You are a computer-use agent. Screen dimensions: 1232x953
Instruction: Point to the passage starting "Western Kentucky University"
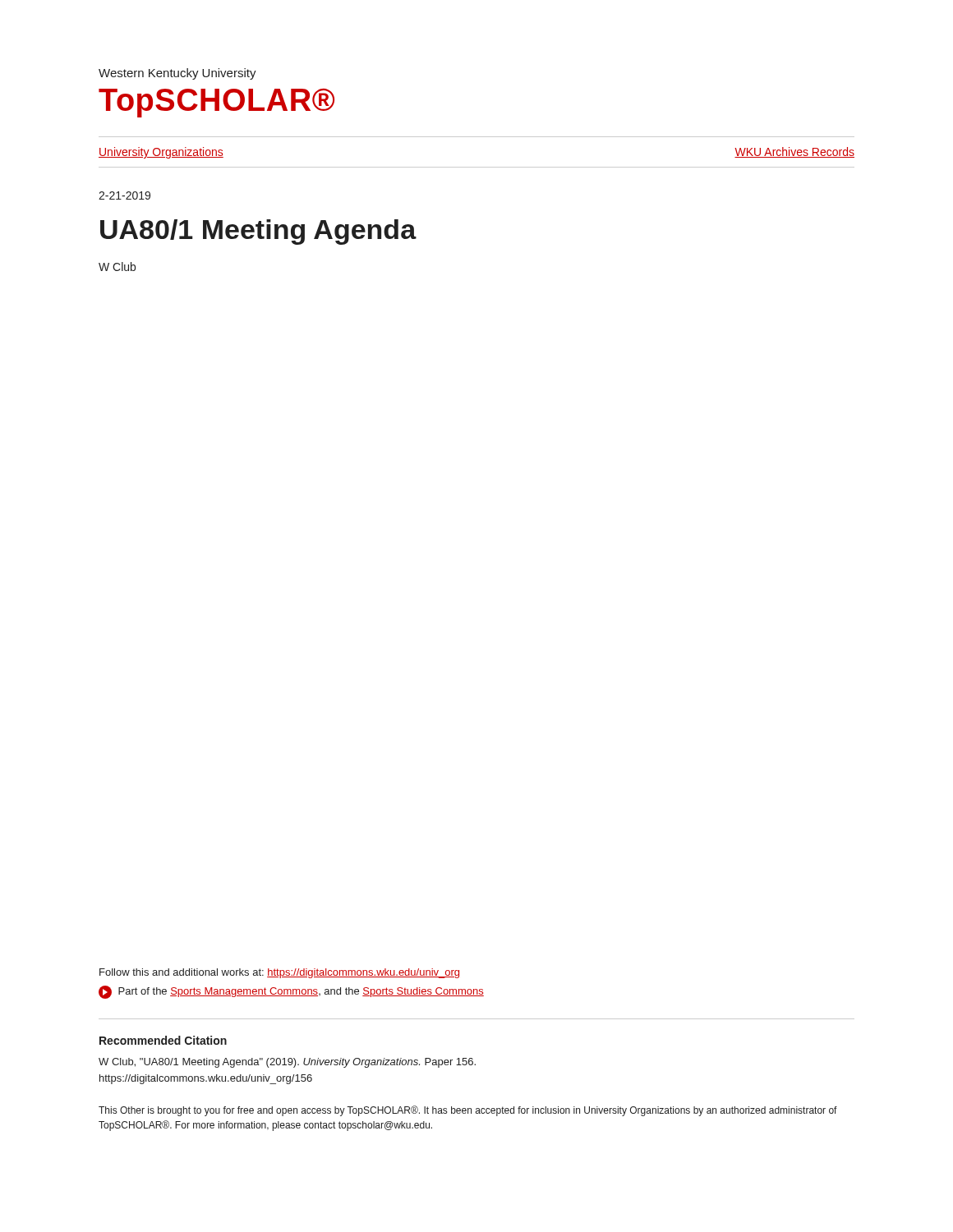click(x=177, y=73)
